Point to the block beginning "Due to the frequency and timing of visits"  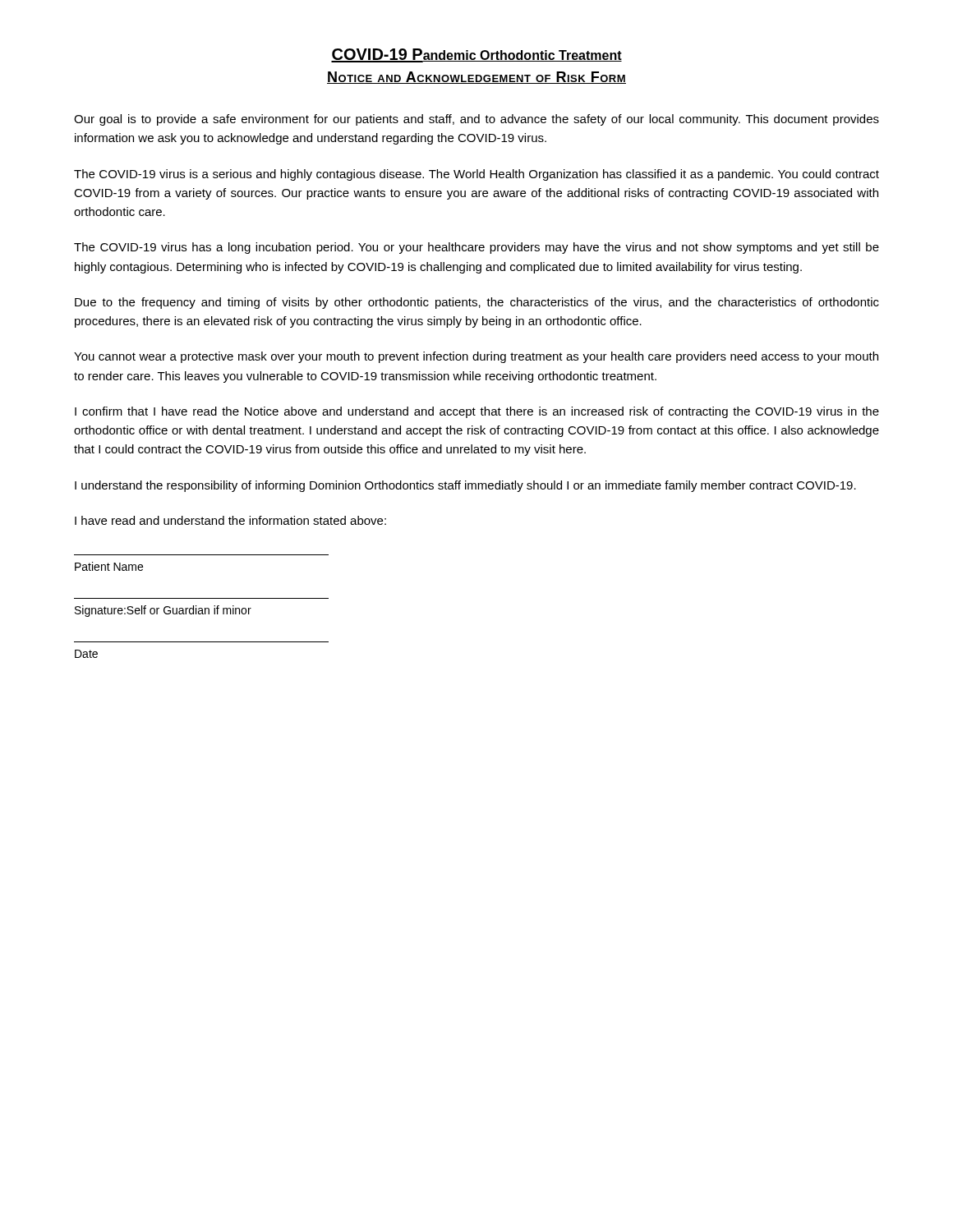(476, 311)
